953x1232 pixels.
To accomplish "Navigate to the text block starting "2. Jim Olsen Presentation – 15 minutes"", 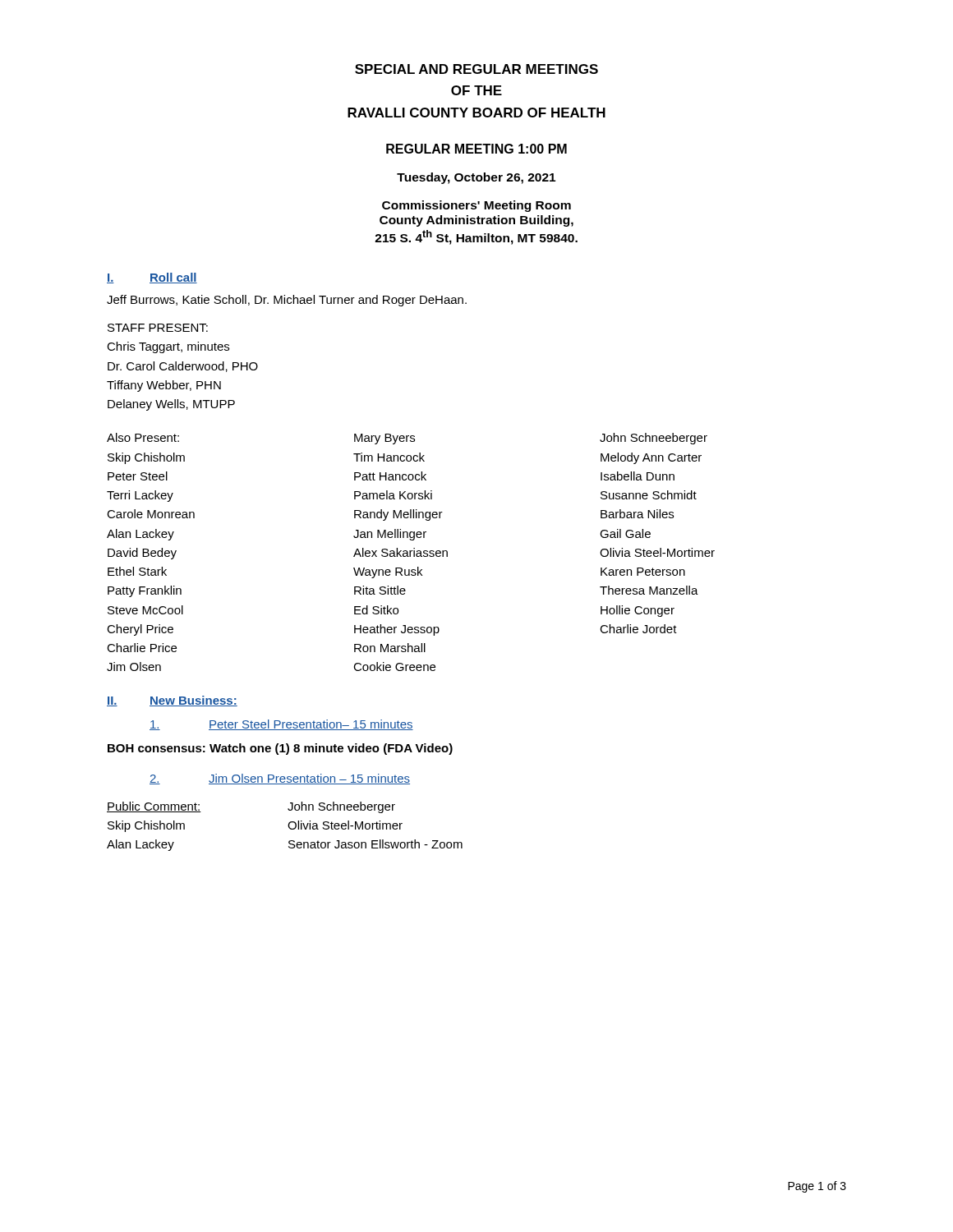I will [258, 778].
